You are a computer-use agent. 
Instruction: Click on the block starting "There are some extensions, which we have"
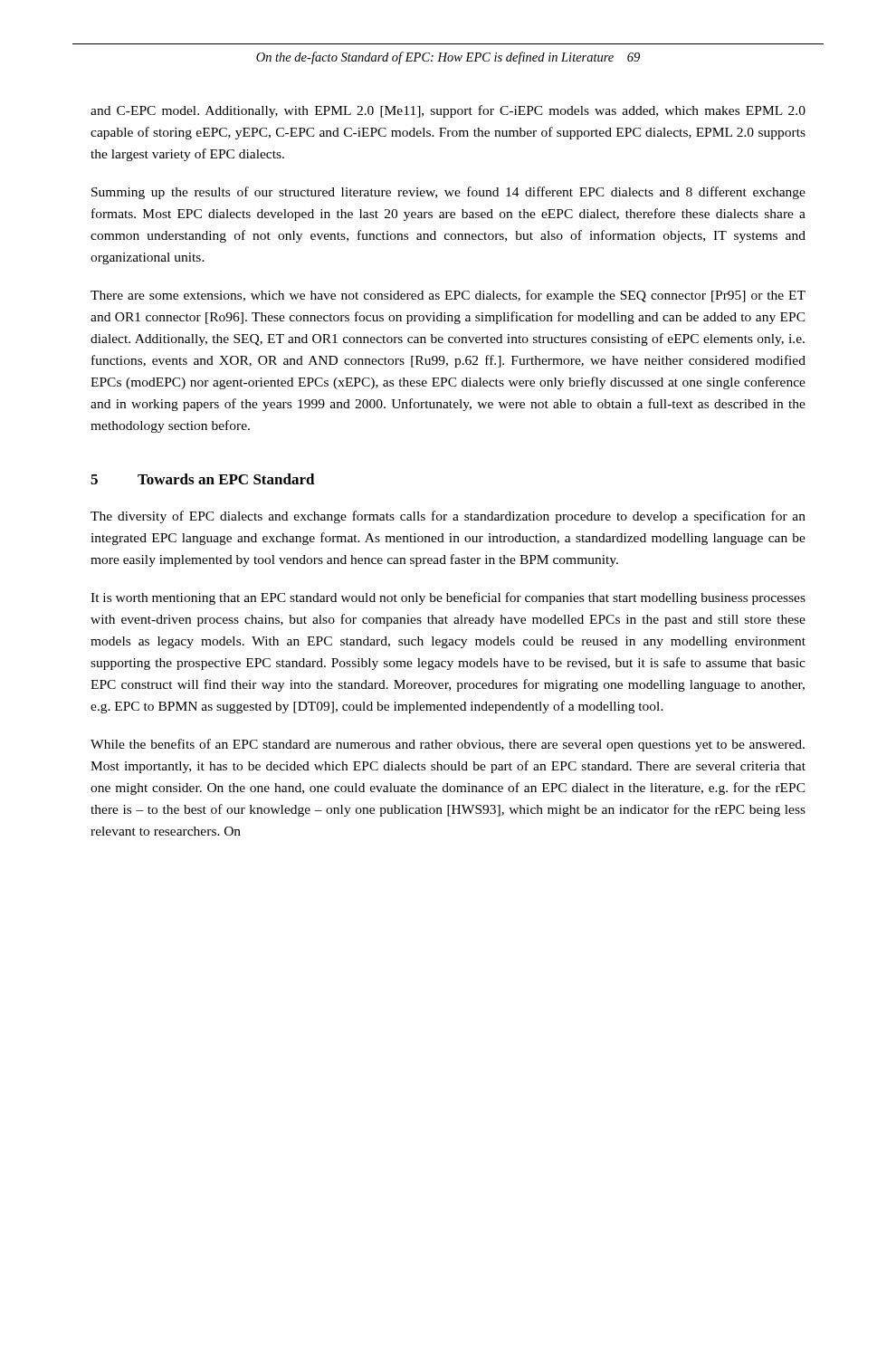coord(448,360)
